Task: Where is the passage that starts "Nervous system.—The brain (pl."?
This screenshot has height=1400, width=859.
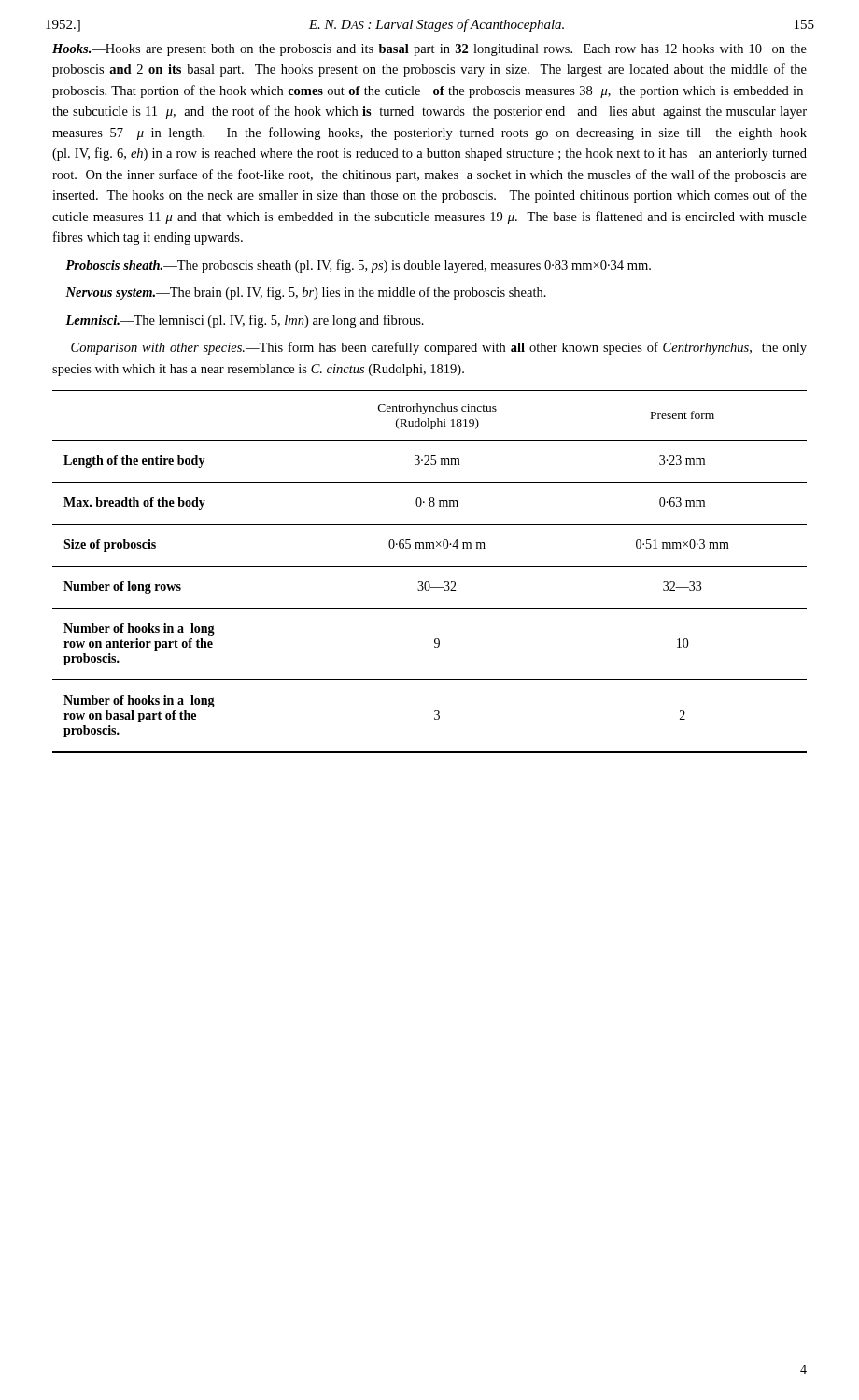Action: point(430,292)
